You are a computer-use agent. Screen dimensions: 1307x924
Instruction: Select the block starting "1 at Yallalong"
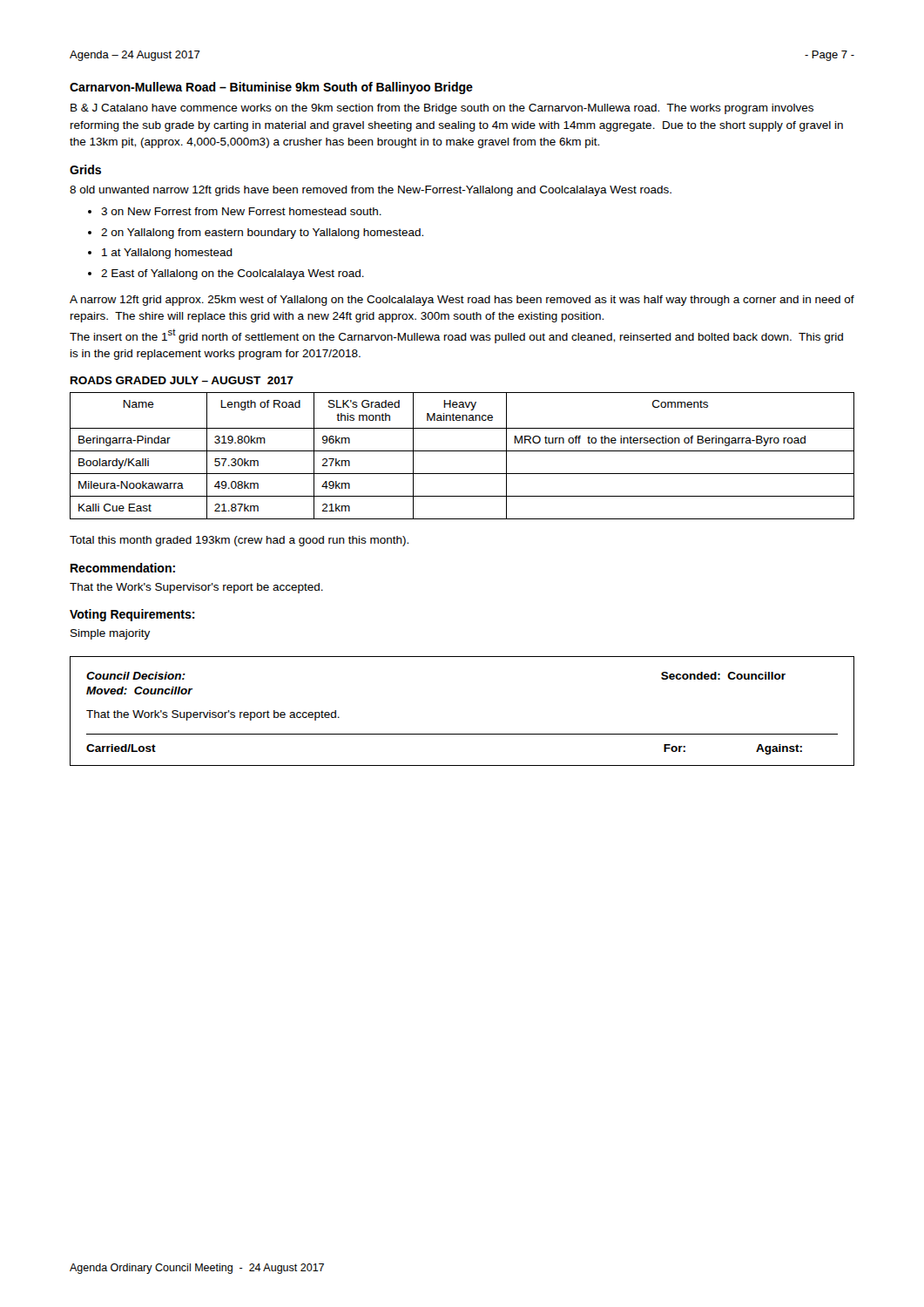[167, 253]
